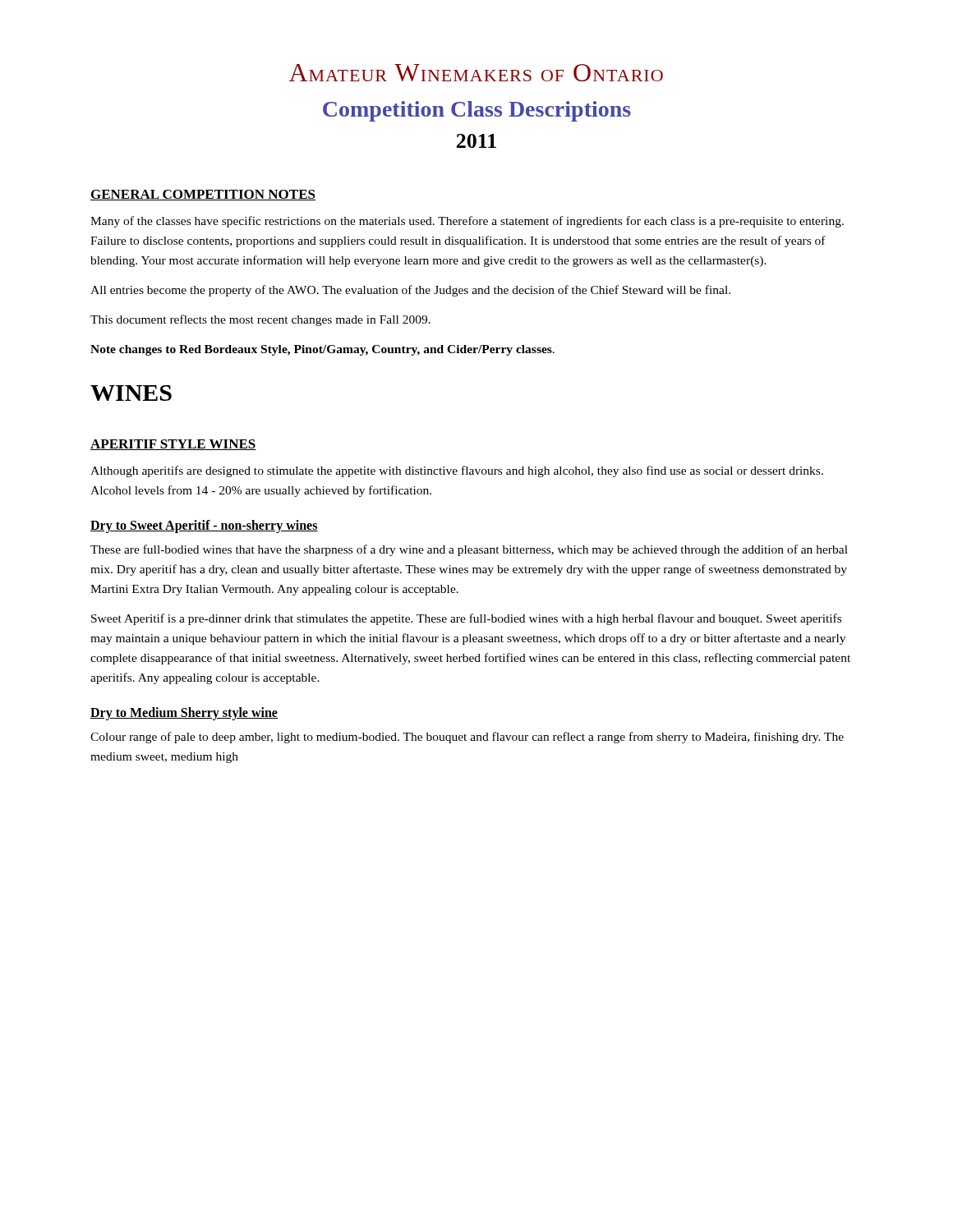The width and height of the screenshot is (953, 1232).
Task: Point to the block starting "This document reflects the most recent"
Action: (x=261, y=319)
